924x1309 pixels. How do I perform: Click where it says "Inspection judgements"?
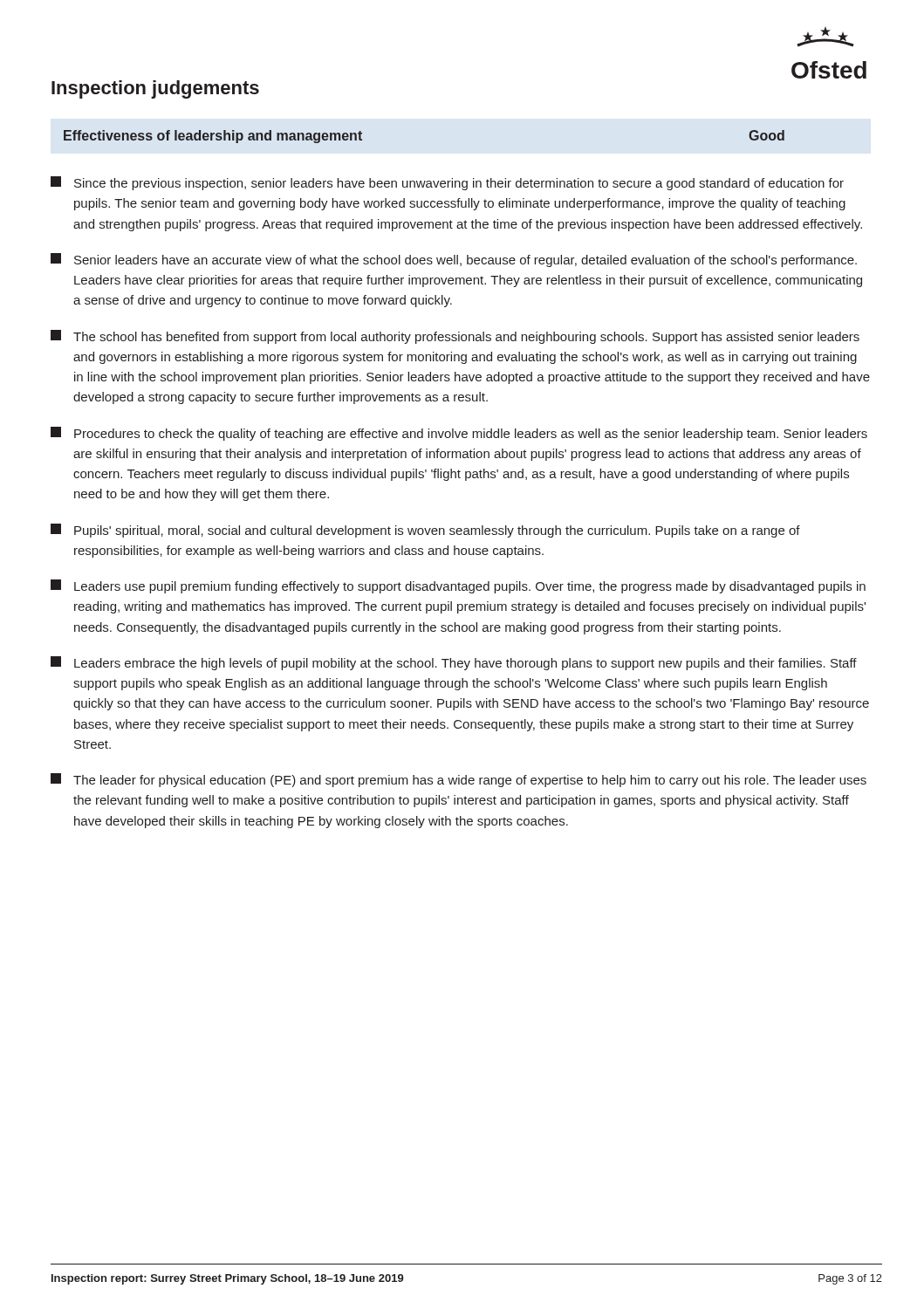pos(155,88)
